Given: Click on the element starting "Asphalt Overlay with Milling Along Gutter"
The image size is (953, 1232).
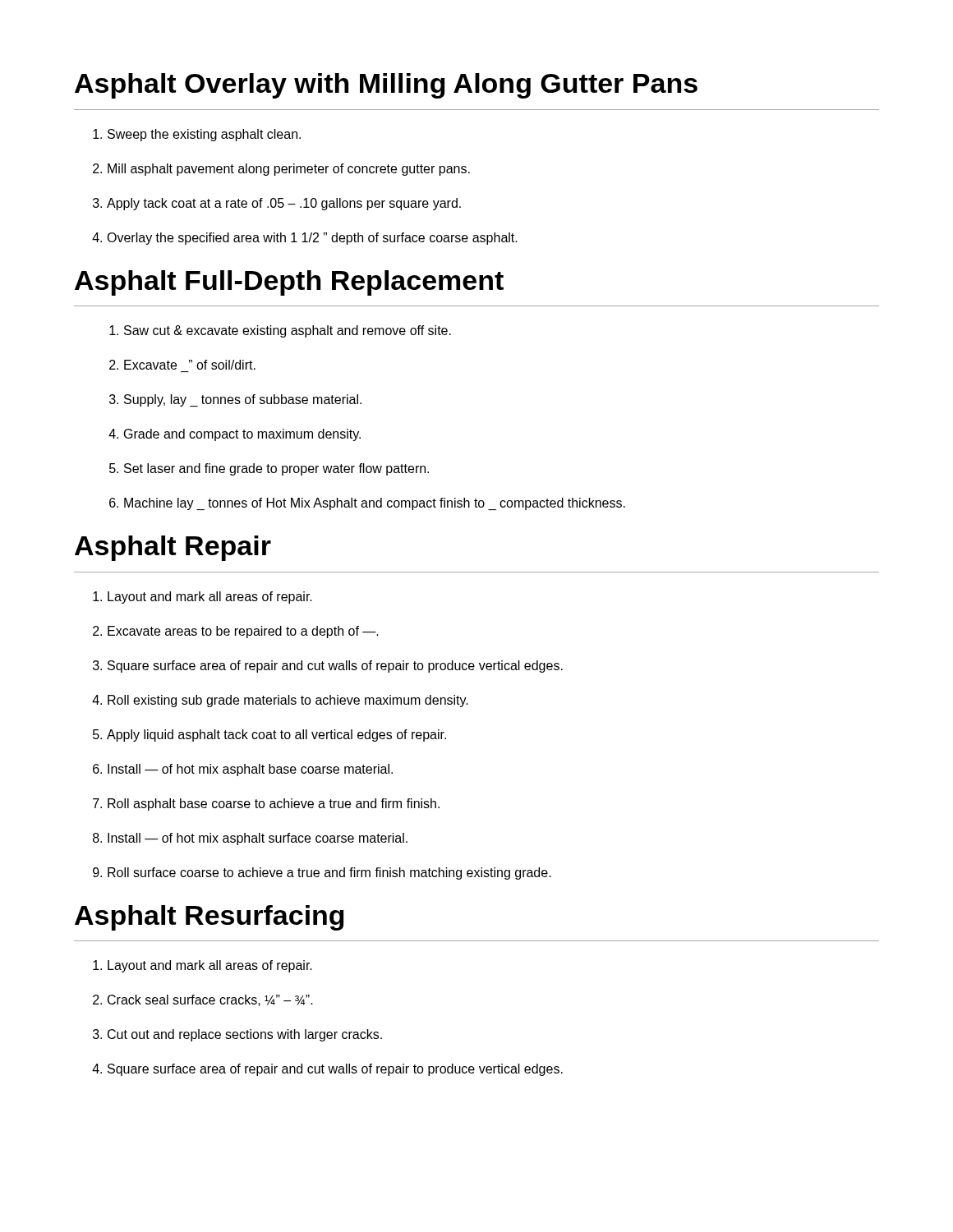Looking at the screenshot, I should click(x=476, y=83).
